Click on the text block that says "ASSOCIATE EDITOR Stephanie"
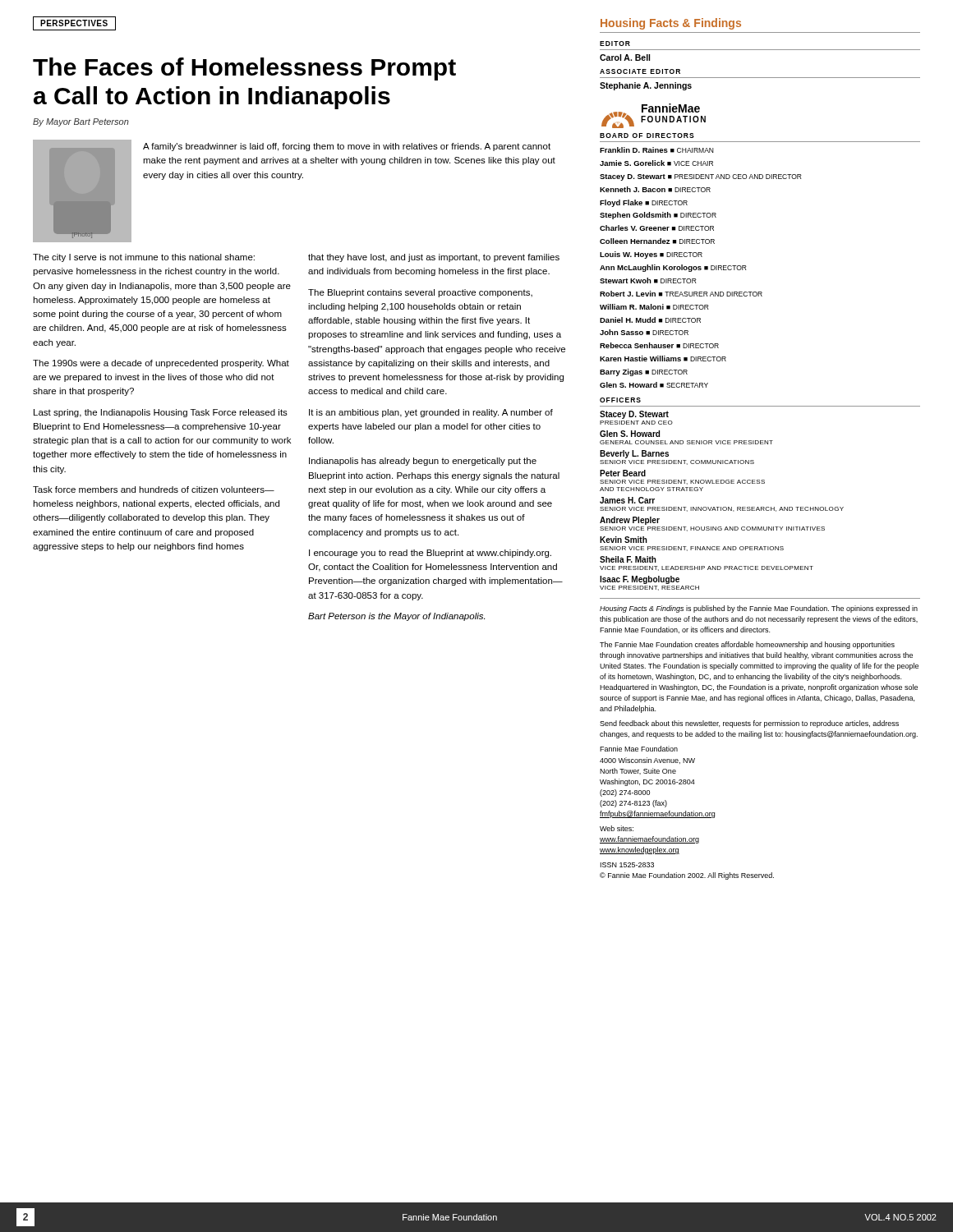This screenshot has height=1232, width=953. click(x=760, y=79)
